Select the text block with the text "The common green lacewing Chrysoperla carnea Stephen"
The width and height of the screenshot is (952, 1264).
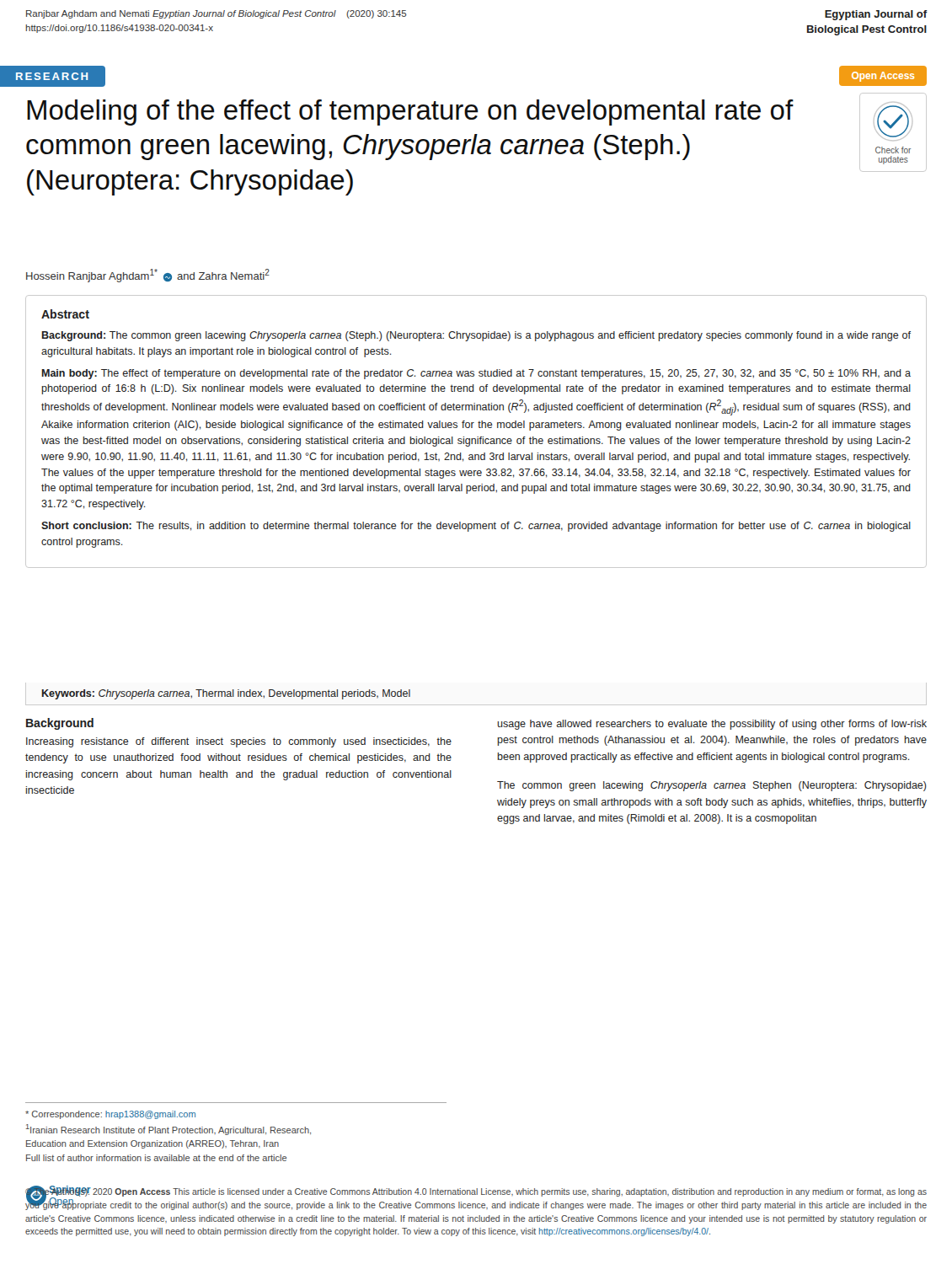(712, 802)
